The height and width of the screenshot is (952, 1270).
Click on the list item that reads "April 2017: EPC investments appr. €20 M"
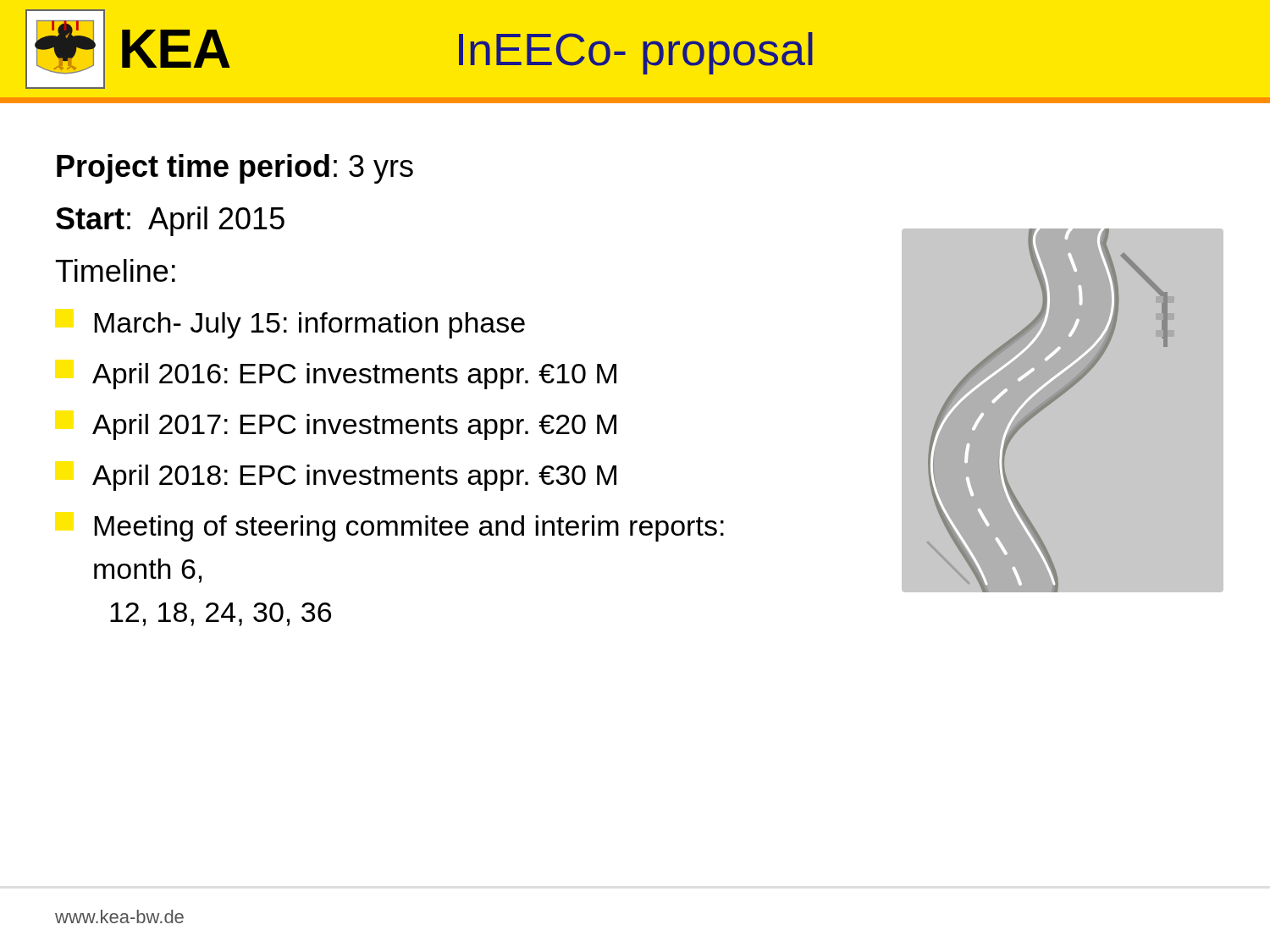tap(337, 424)
